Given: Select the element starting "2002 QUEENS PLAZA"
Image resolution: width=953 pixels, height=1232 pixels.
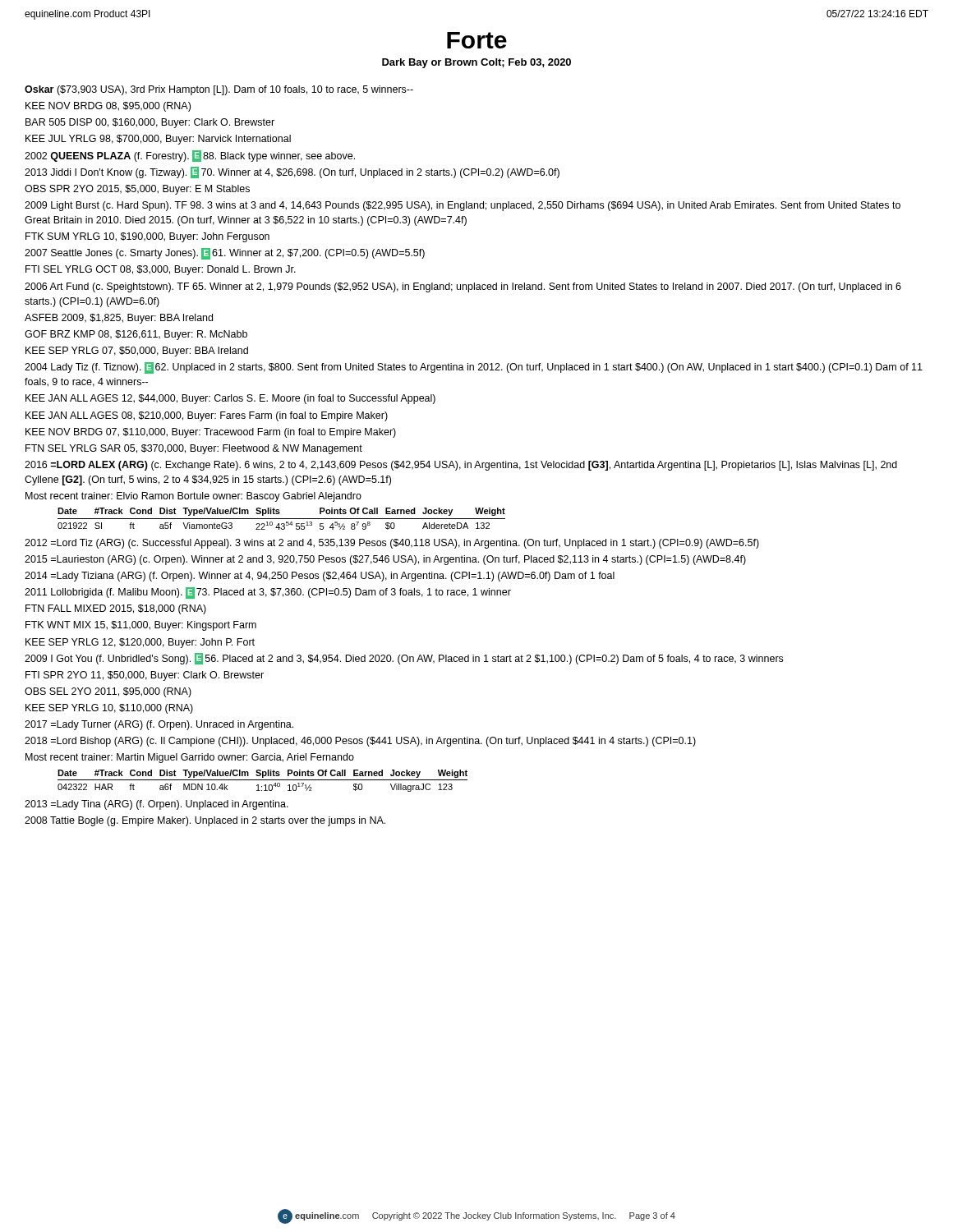Looking at the screenshot, I should (x=190, y=156).
